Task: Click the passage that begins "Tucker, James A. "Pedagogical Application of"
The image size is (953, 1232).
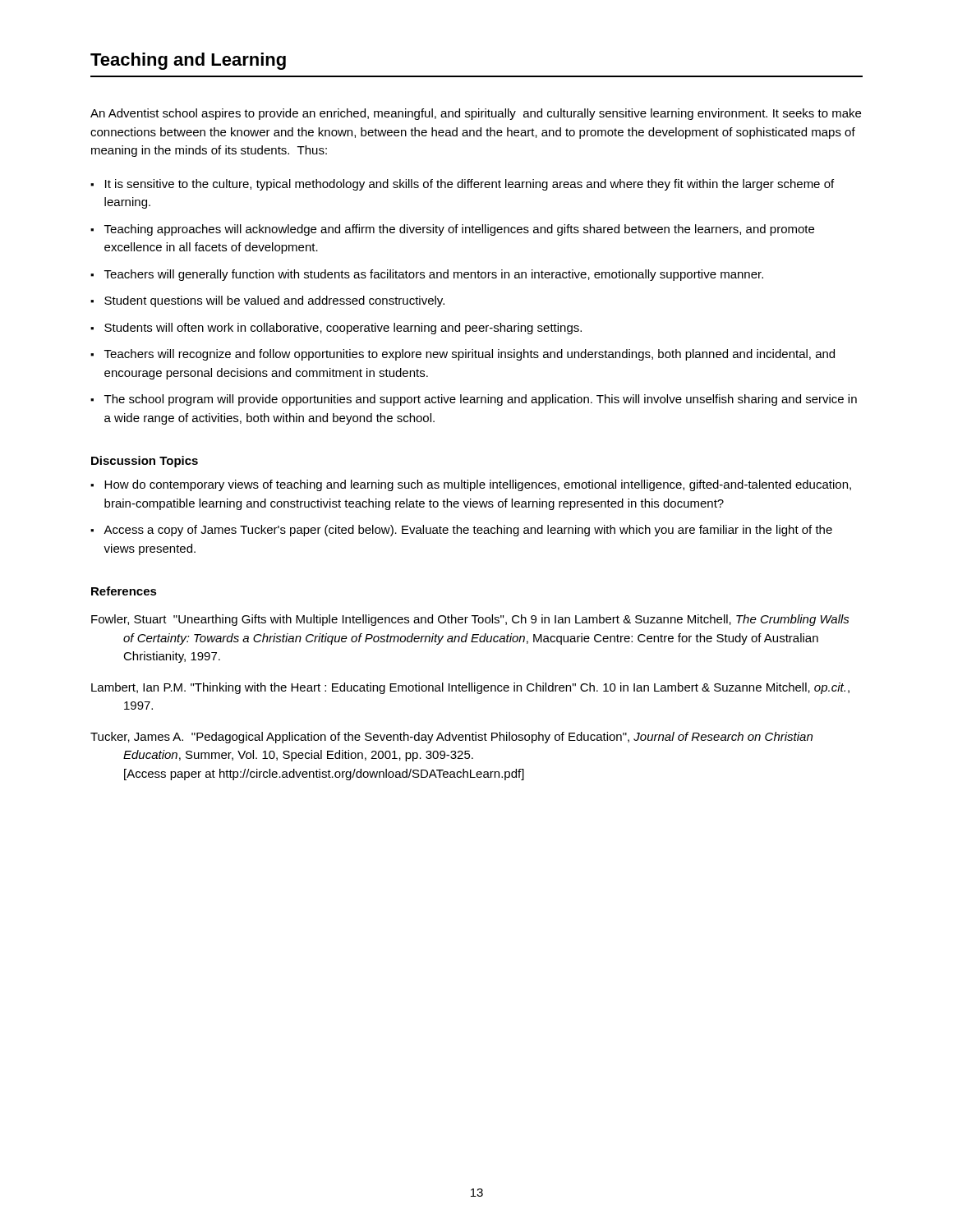Action: (x=476, y=755)
